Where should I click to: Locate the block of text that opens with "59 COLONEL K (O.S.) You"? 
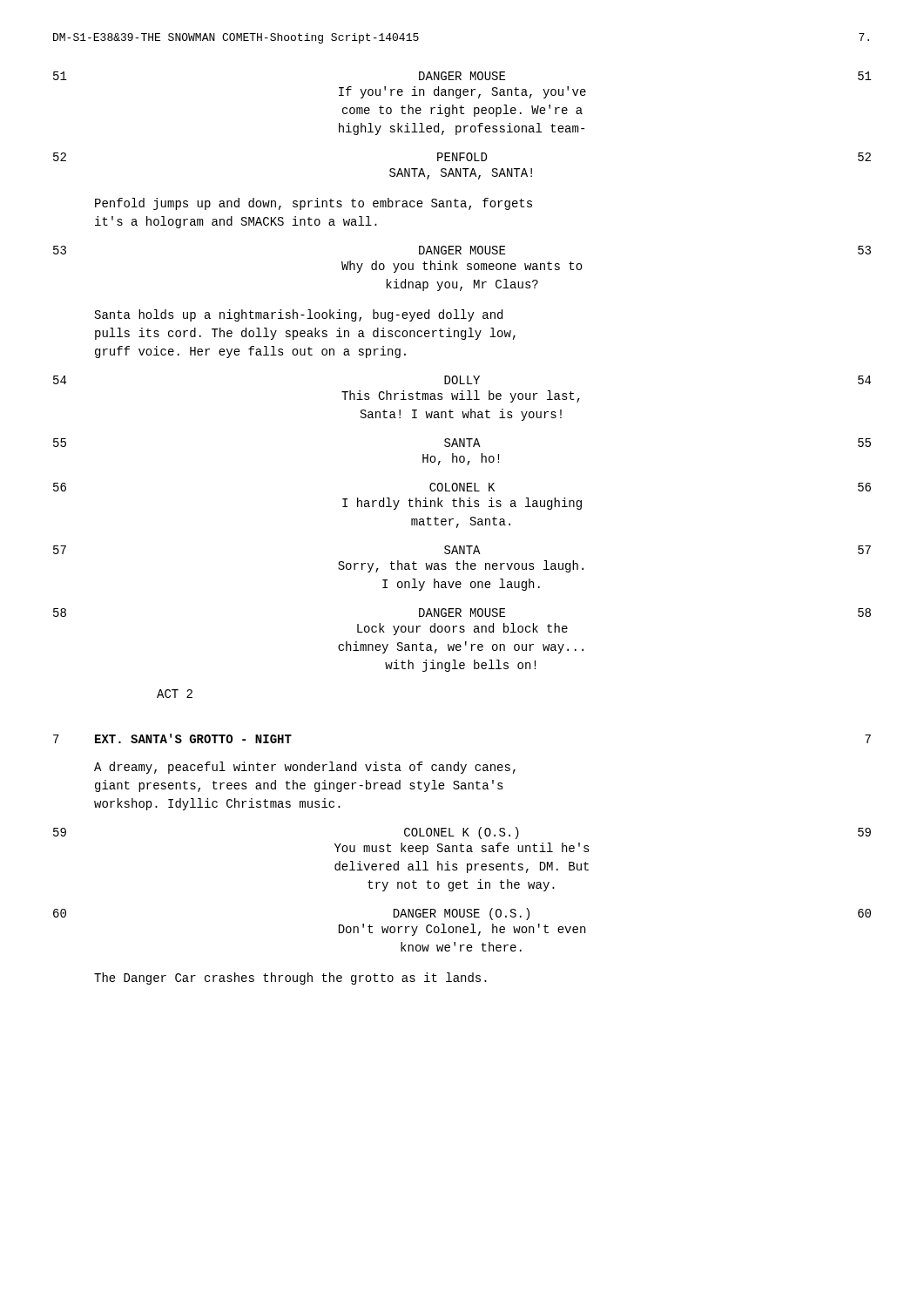coord(462,860)
